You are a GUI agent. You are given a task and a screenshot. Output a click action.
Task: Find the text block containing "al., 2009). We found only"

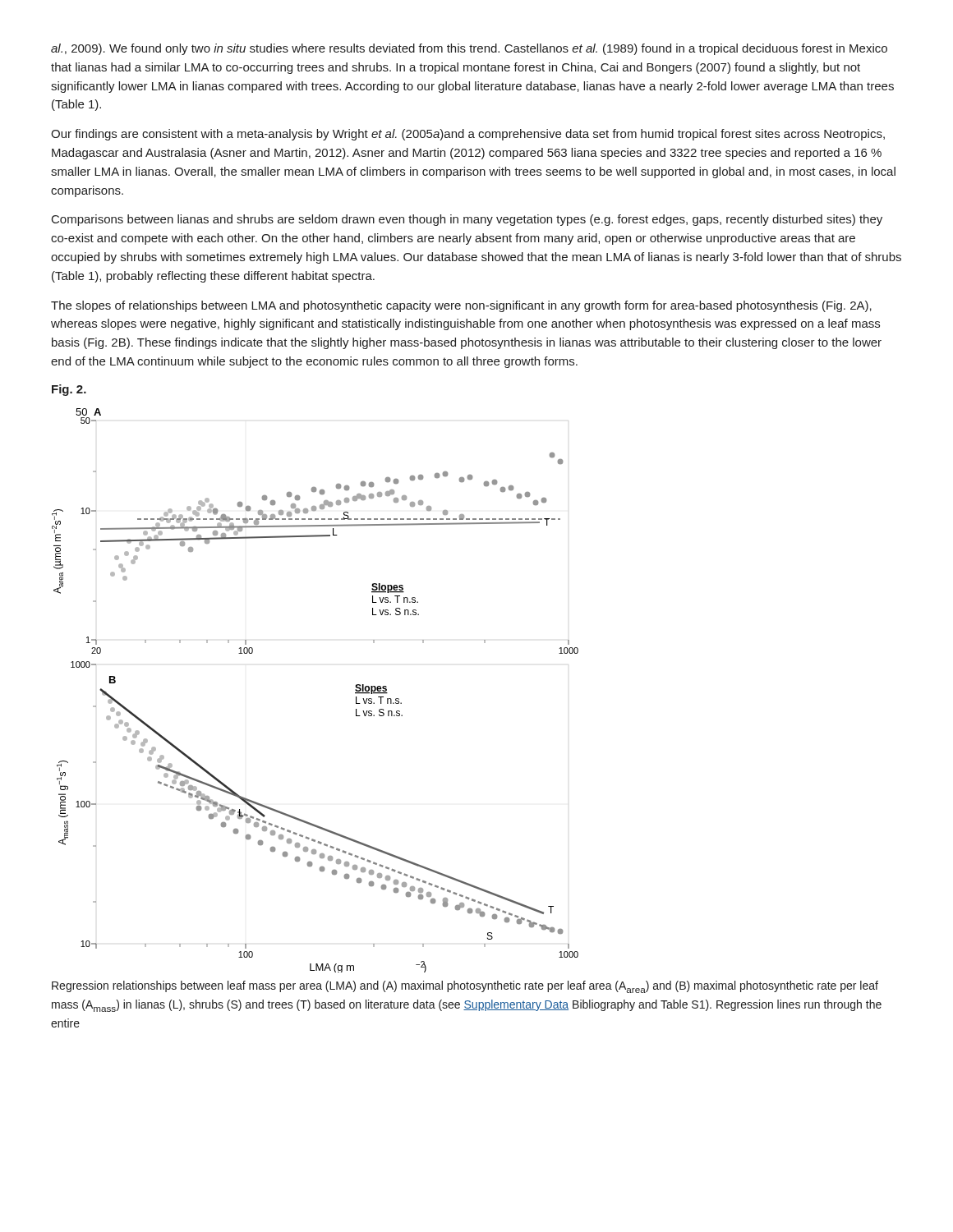pyautogui.click(x=476, y=77)
